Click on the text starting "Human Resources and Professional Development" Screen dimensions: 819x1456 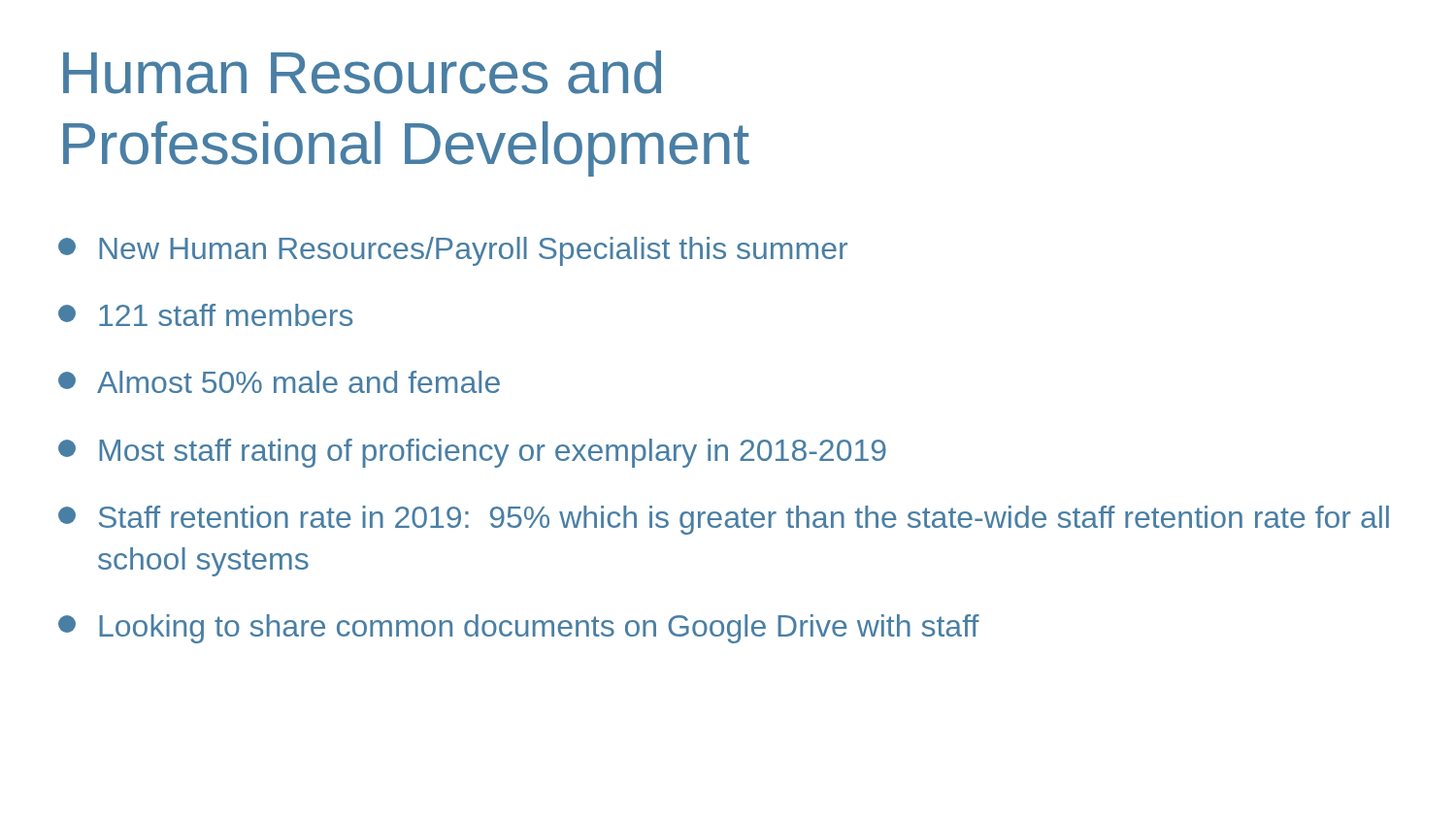tap(404, 108)
